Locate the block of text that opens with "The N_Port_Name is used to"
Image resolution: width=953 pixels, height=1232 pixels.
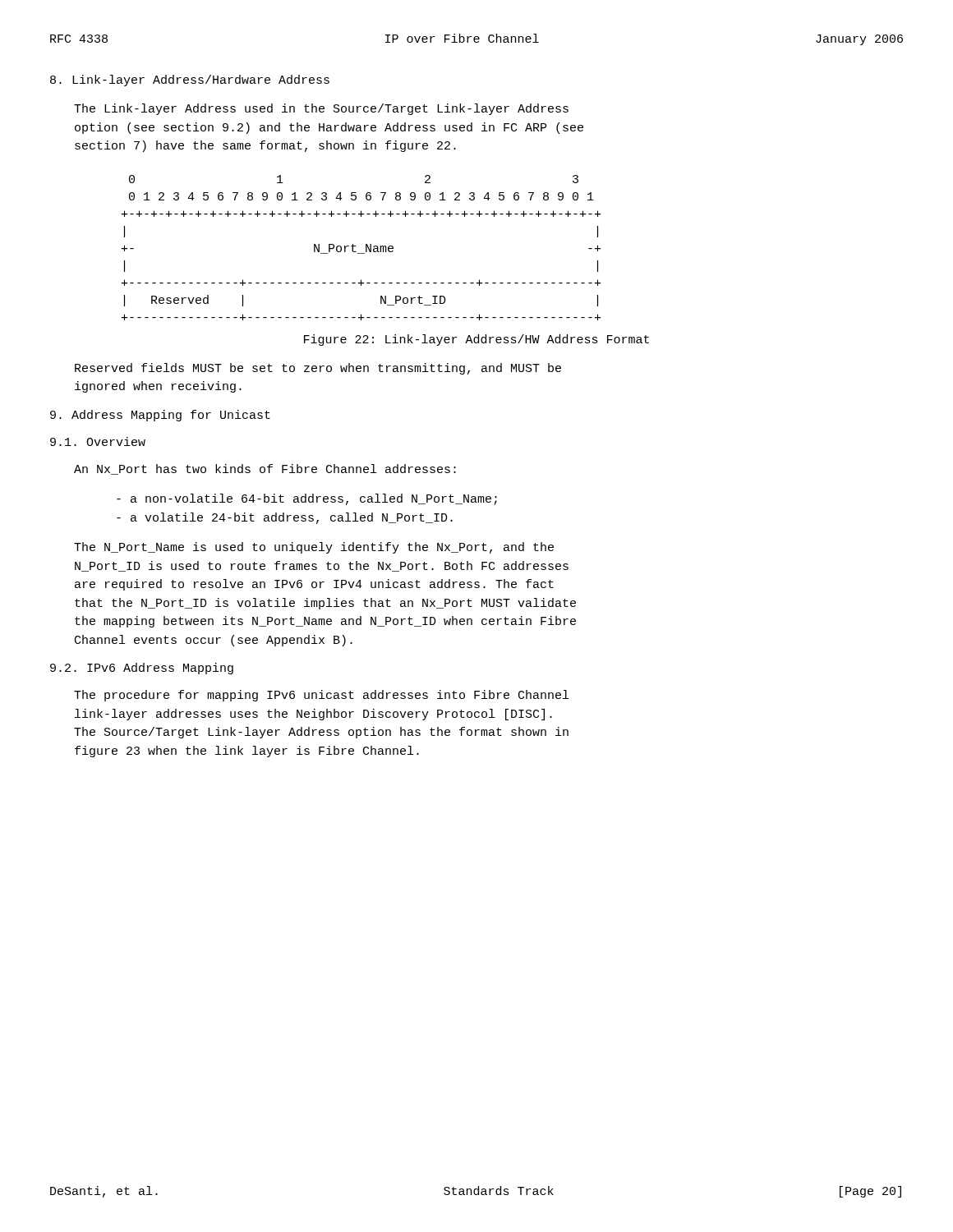click(x=325, y=594)
